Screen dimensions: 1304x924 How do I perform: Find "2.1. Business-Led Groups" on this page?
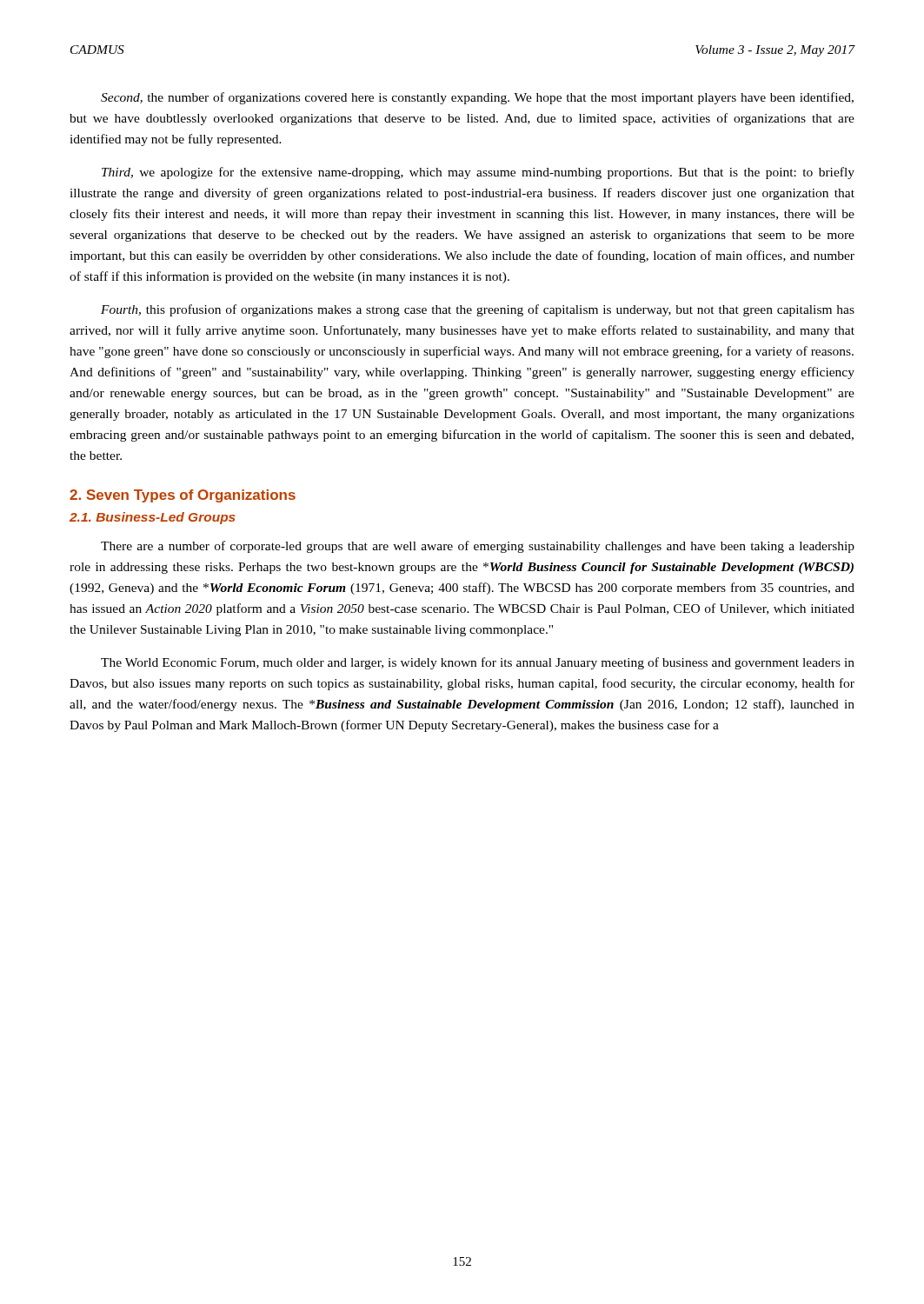tap(153, 518)
